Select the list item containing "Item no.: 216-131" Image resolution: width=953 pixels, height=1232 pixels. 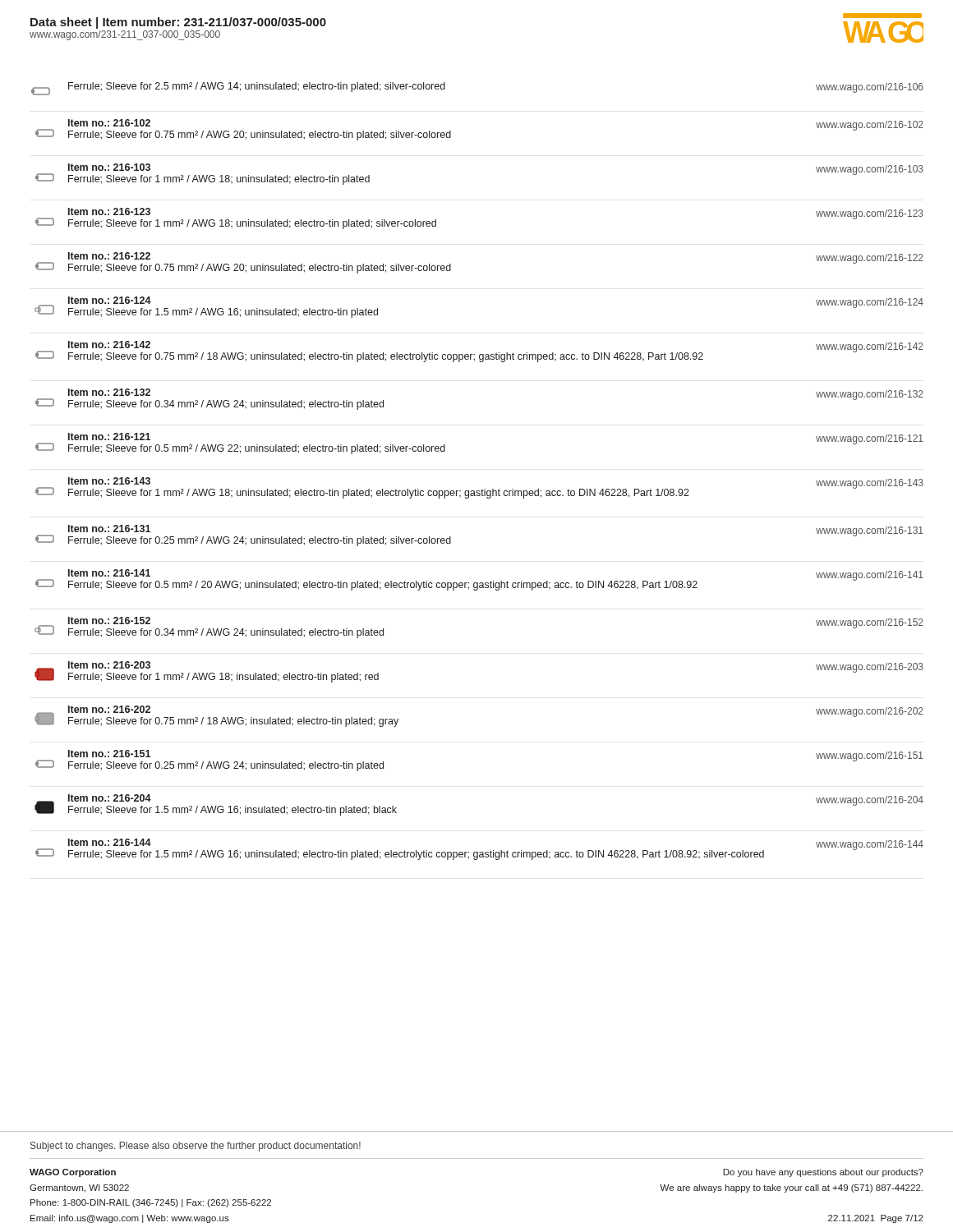coord(243,537)
